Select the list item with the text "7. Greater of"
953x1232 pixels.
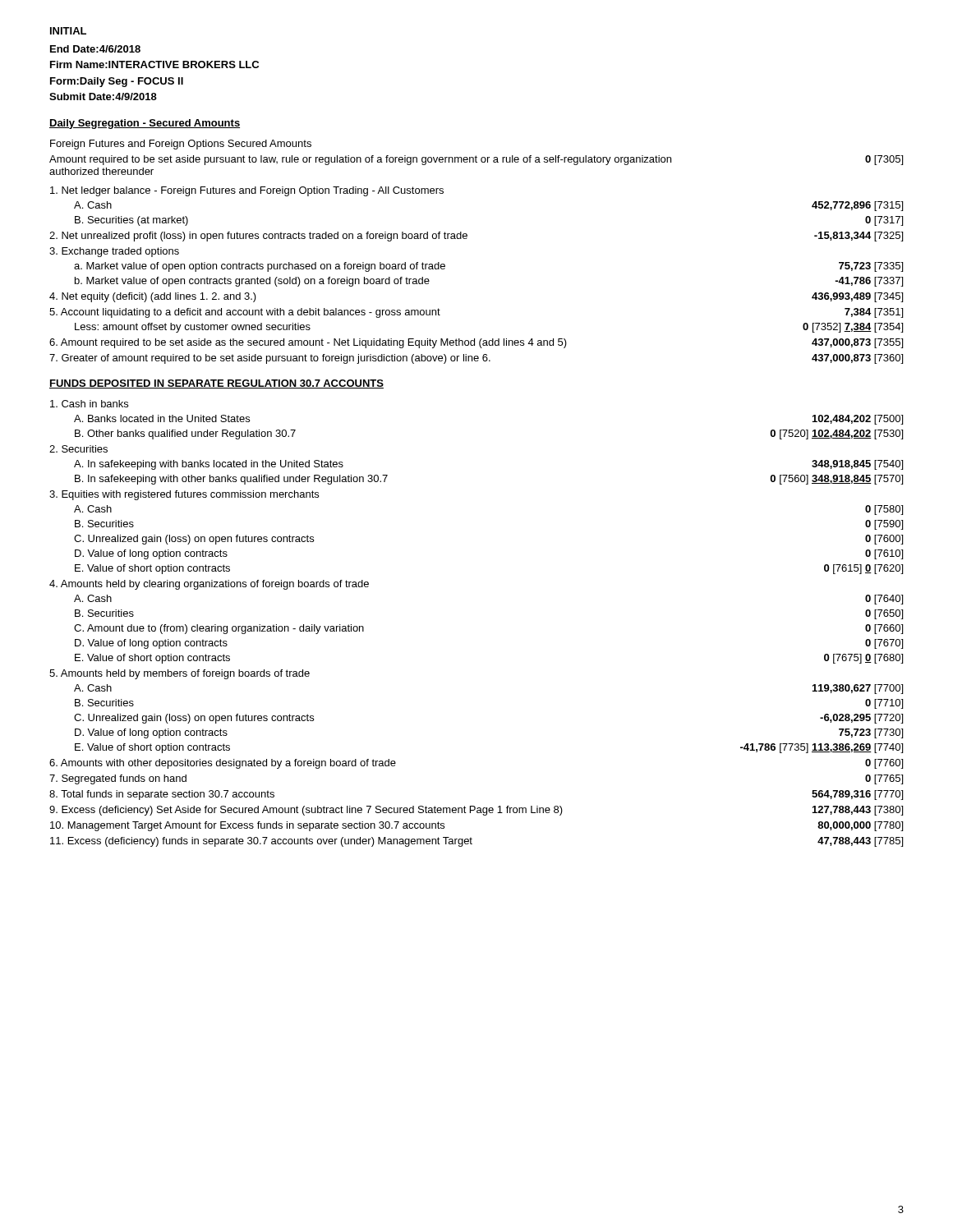tap(476, 357)
